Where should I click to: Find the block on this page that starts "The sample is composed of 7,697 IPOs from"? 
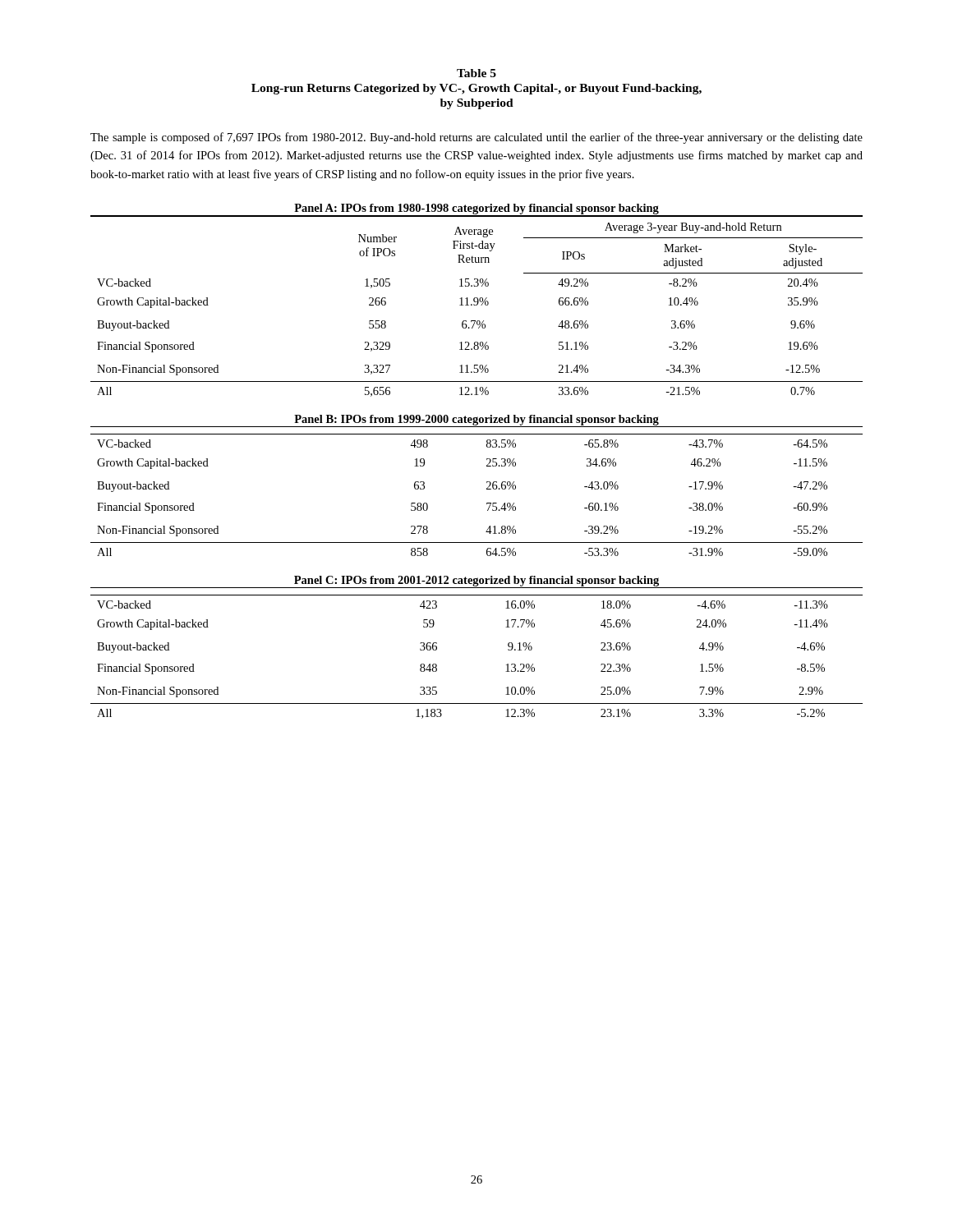coord(476,156)
